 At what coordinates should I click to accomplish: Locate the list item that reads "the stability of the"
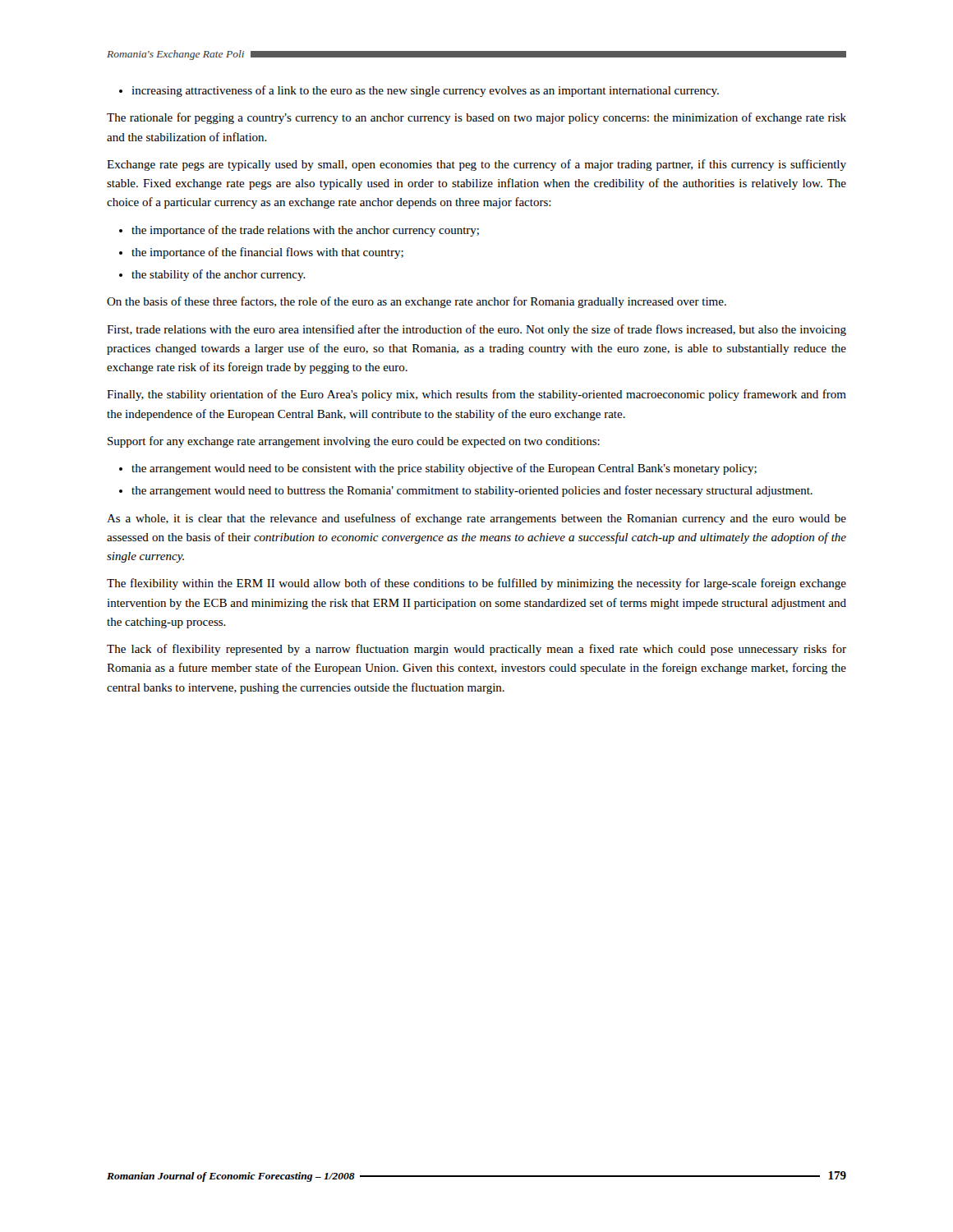(x=212, y=275)
